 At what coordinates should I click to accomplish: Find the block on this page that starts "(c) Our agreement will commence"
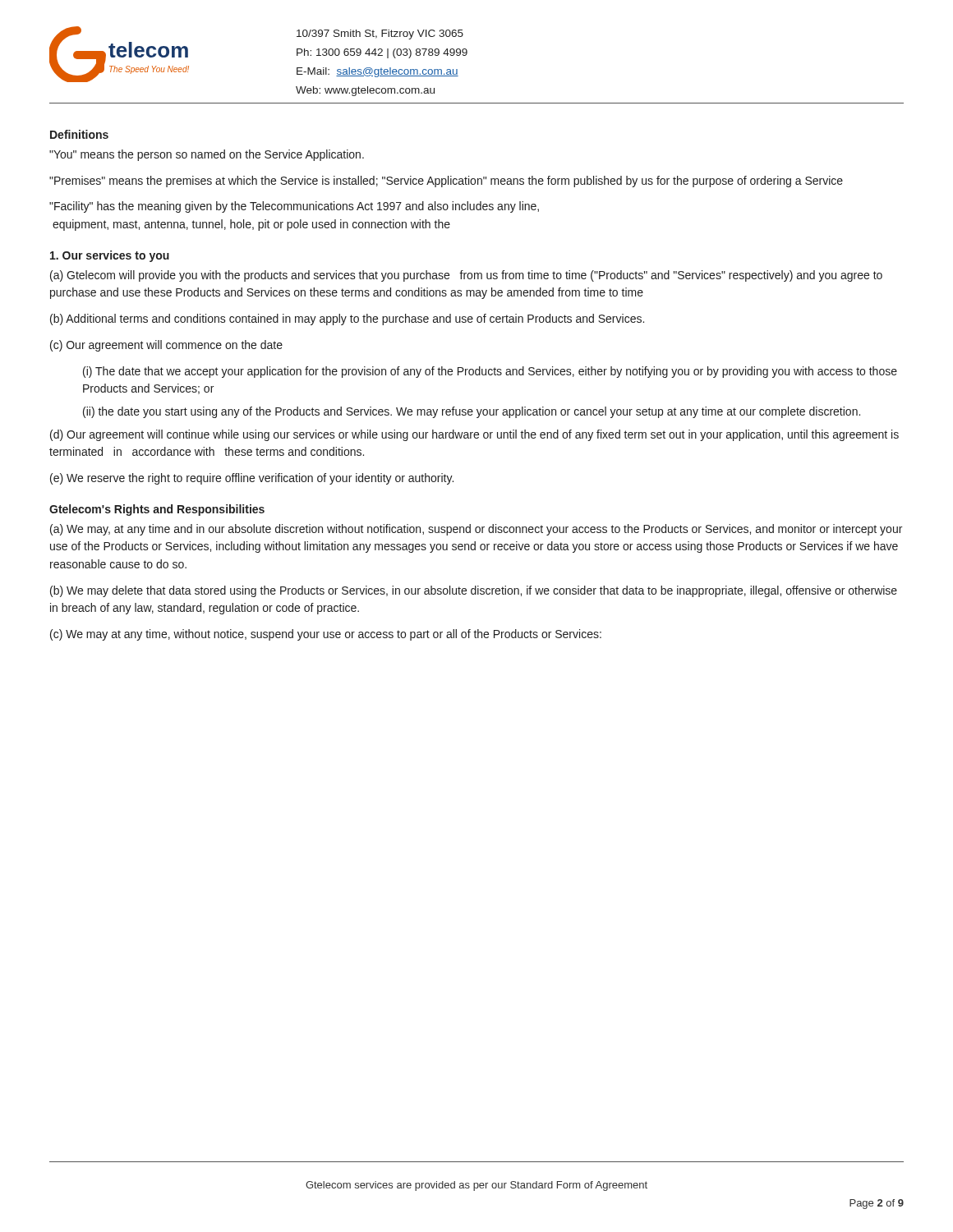coord(166,345)
